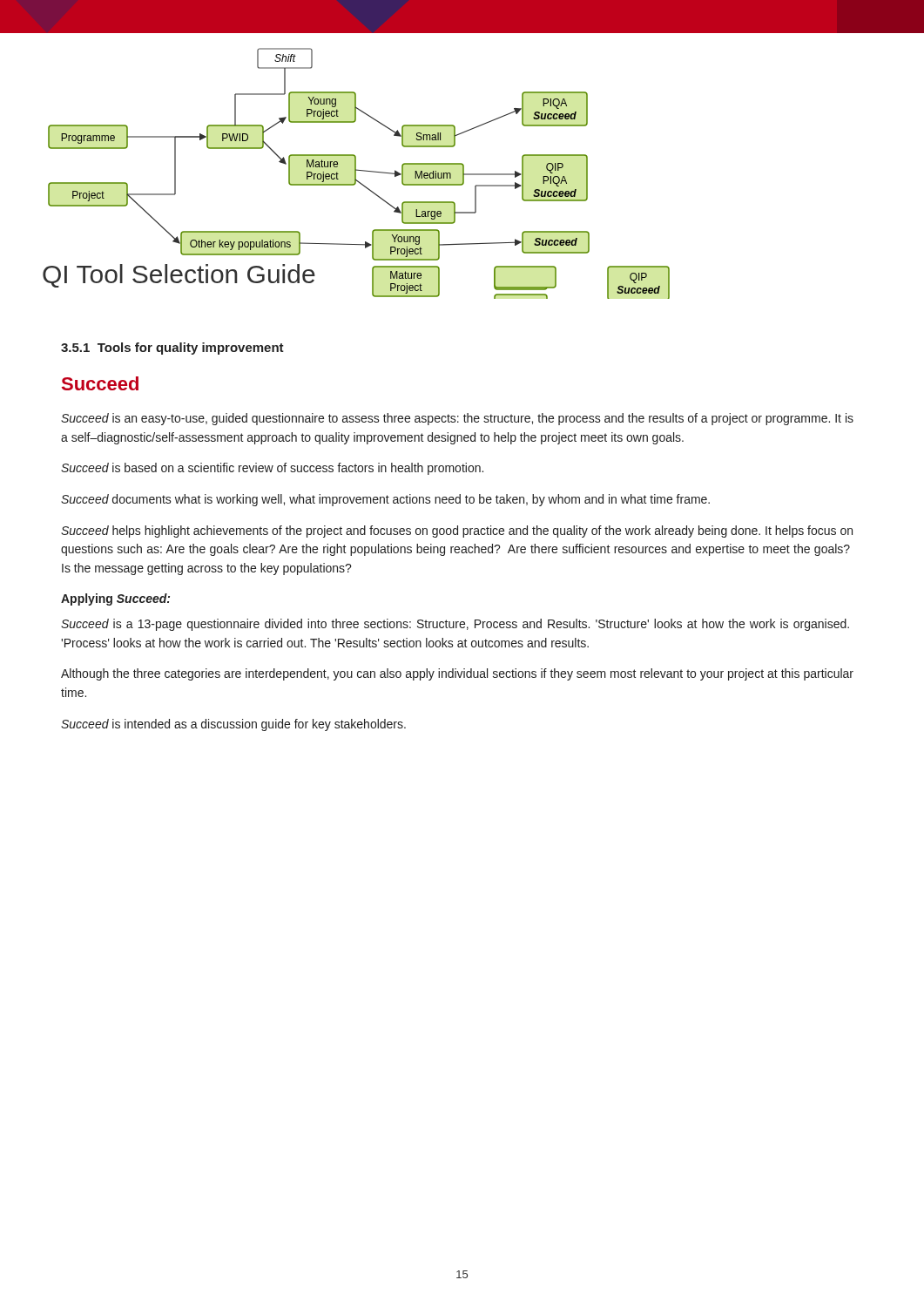Point to the block beginning "Succeed helps highlight achievements of"
This screenshot has width=924, height=1307.
457,549
